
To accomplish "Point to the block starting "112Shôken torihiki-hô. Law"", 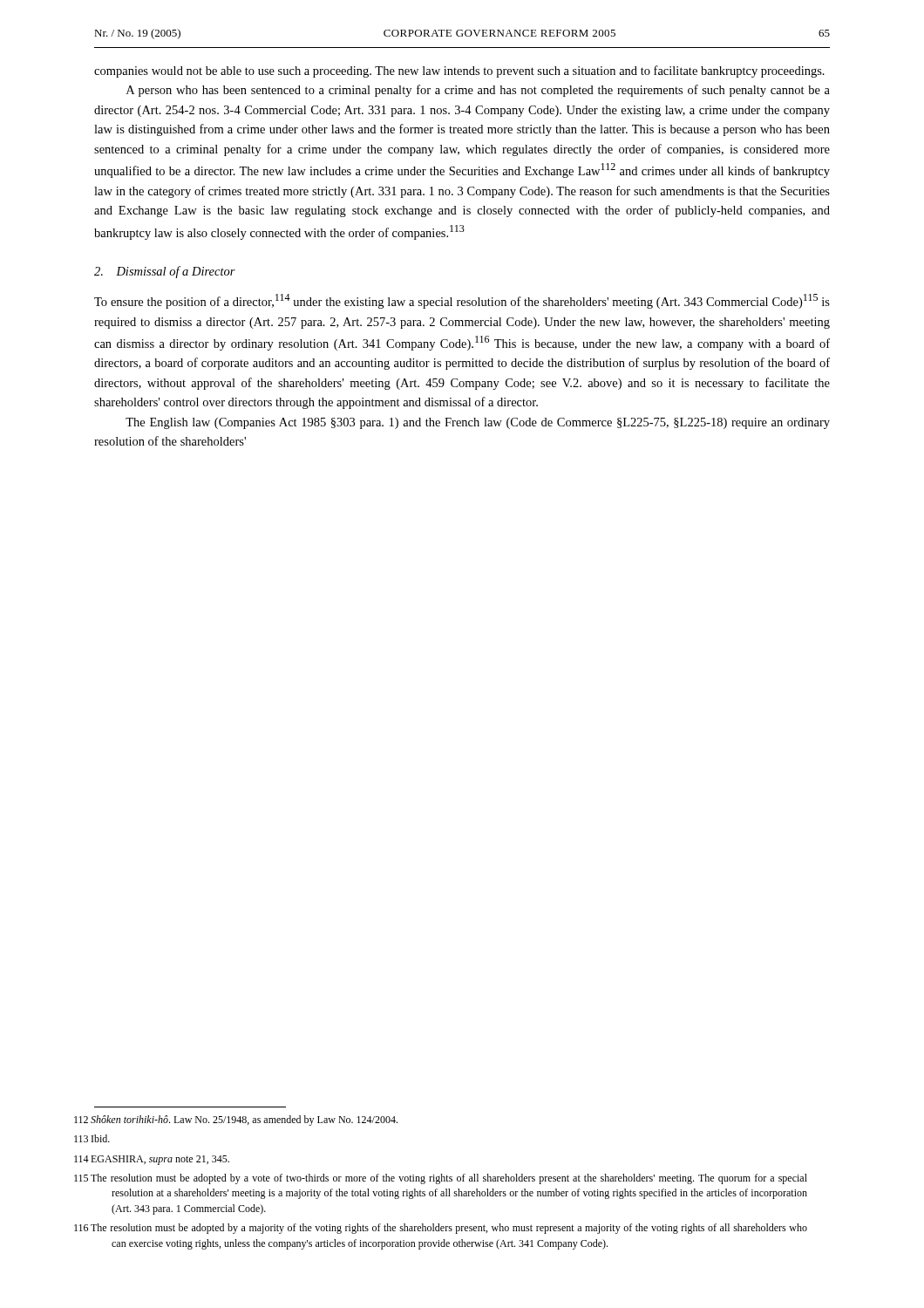I will pyautogui.click(x=246, y=1121).
